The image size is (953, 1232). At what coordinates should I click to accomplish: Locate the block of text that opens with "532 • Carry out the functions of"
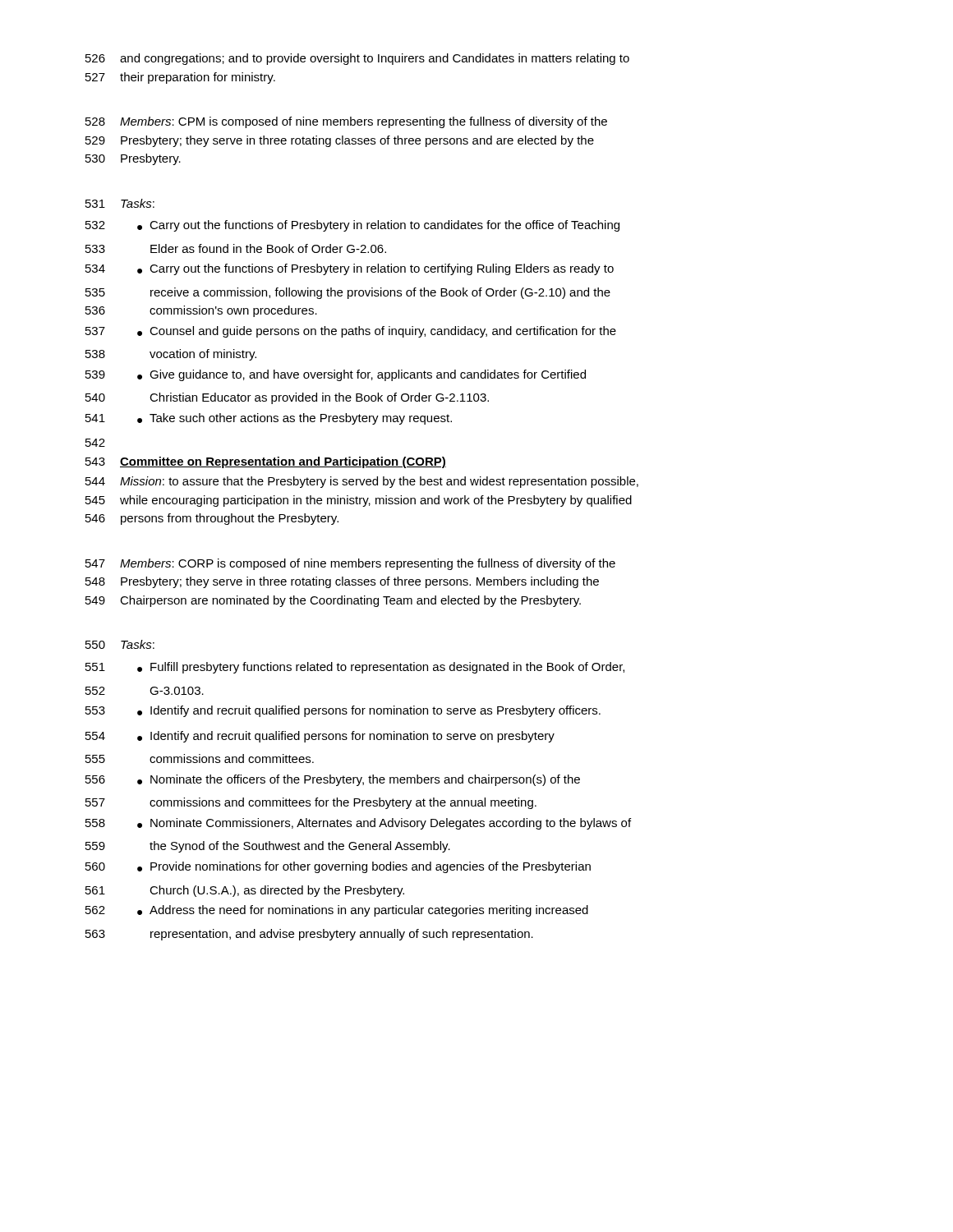476,237
